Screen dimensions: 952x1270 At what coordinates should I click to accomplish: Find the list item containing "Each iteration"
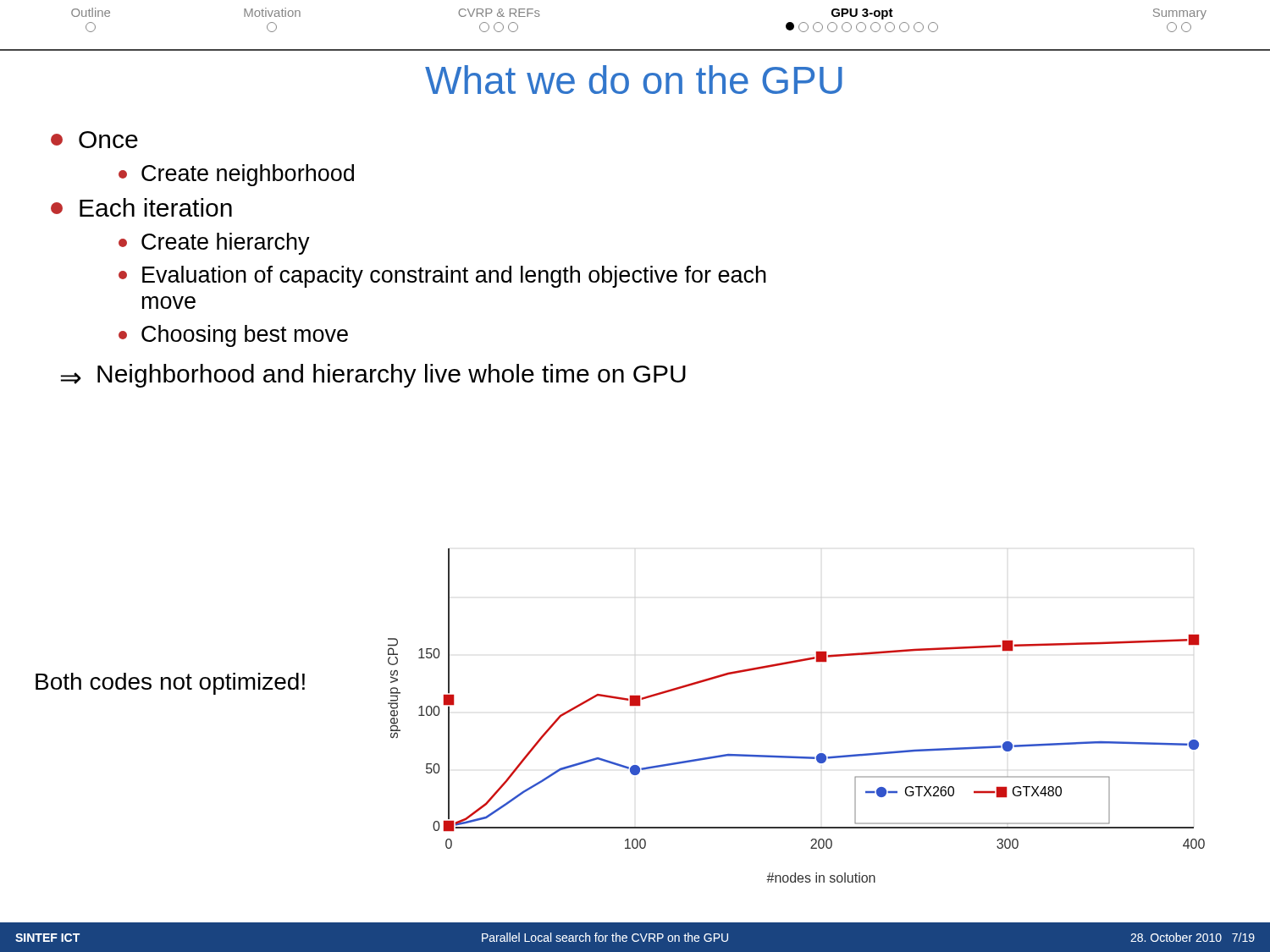pyautogui.click(x=142, y=208)
